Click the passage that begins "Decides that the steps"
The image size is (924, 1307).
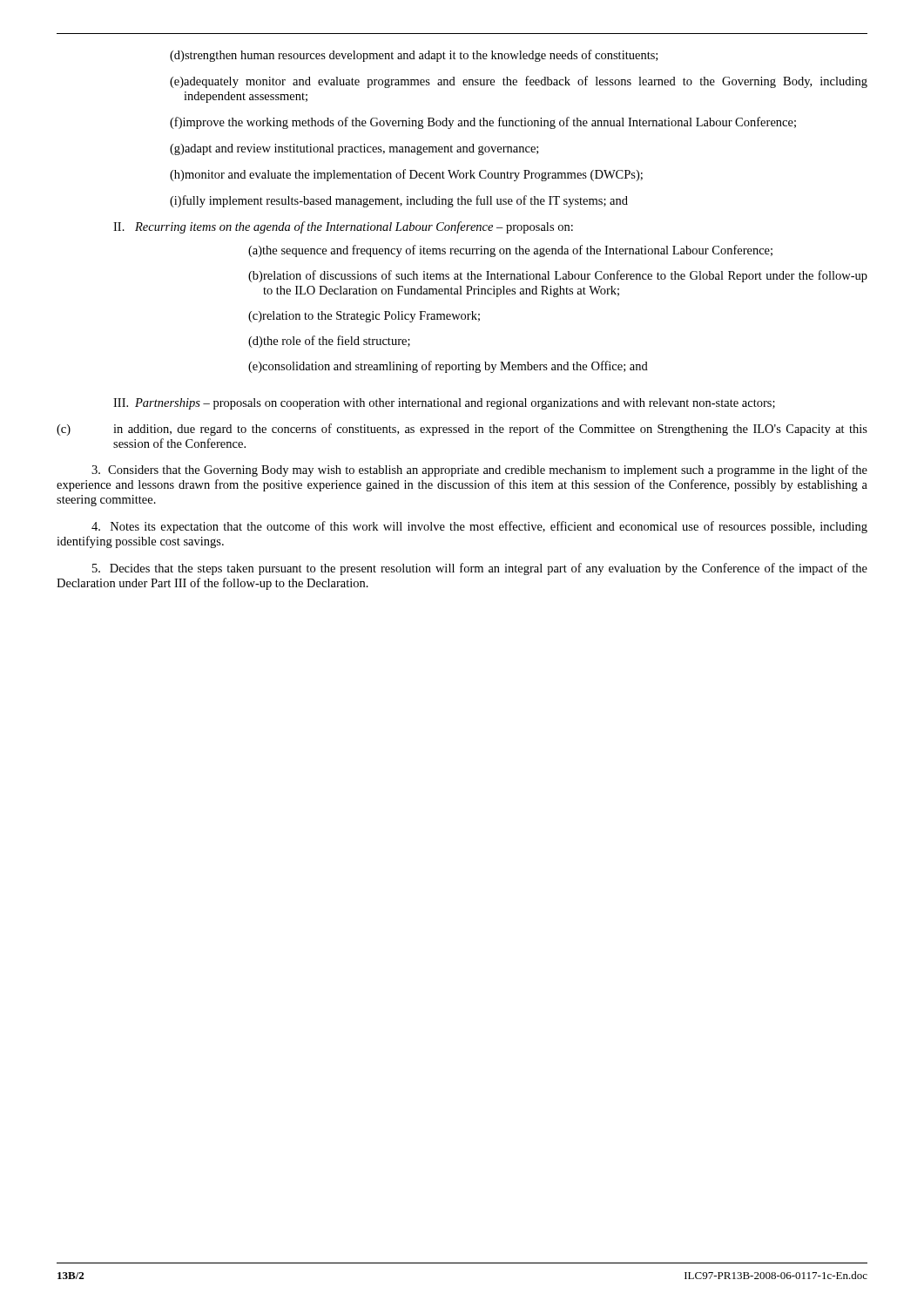click(x=462, y=575)
